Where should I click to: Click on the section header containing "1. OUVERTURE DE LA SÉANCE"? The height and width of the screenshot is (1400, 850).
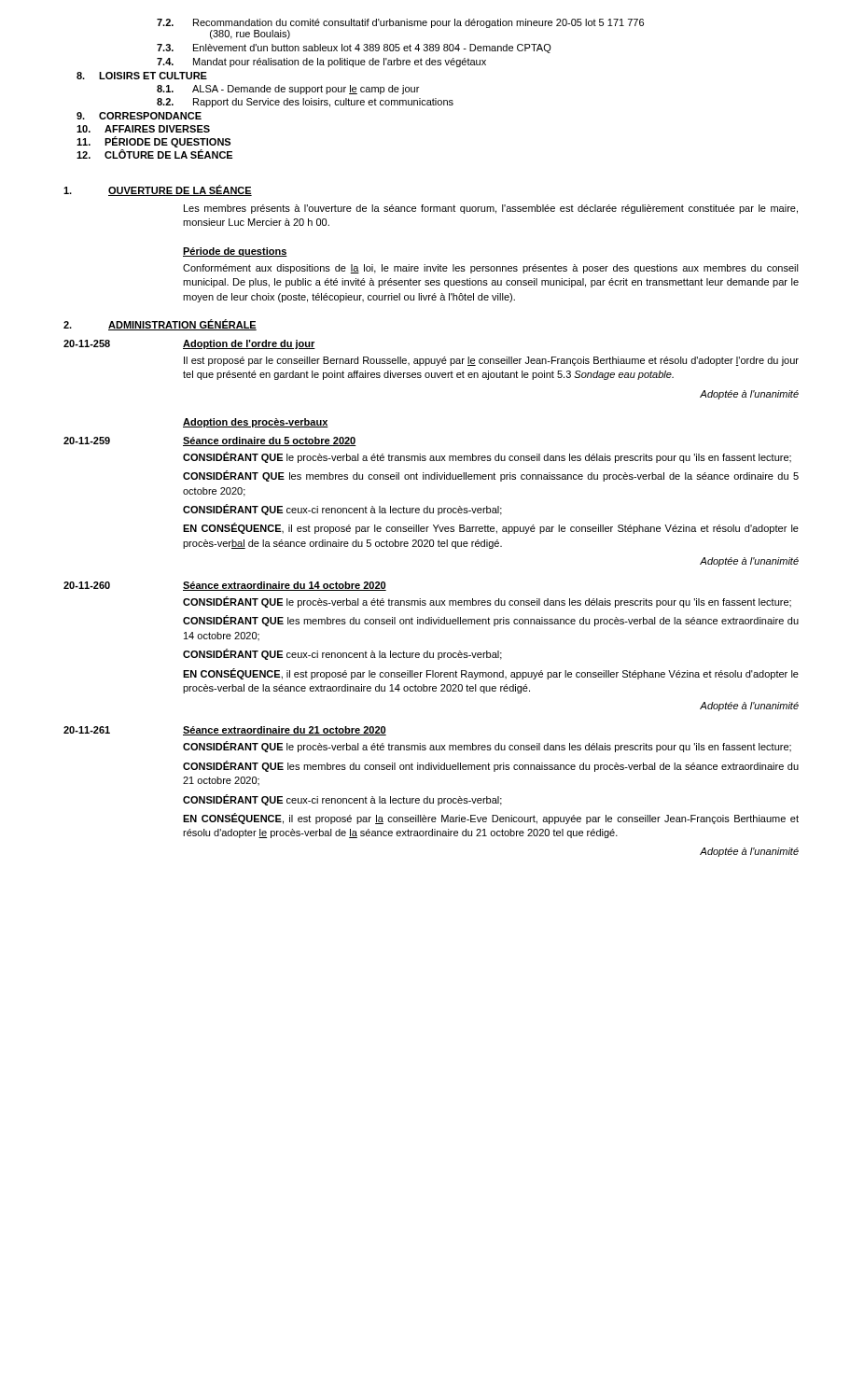pos(157,190)
